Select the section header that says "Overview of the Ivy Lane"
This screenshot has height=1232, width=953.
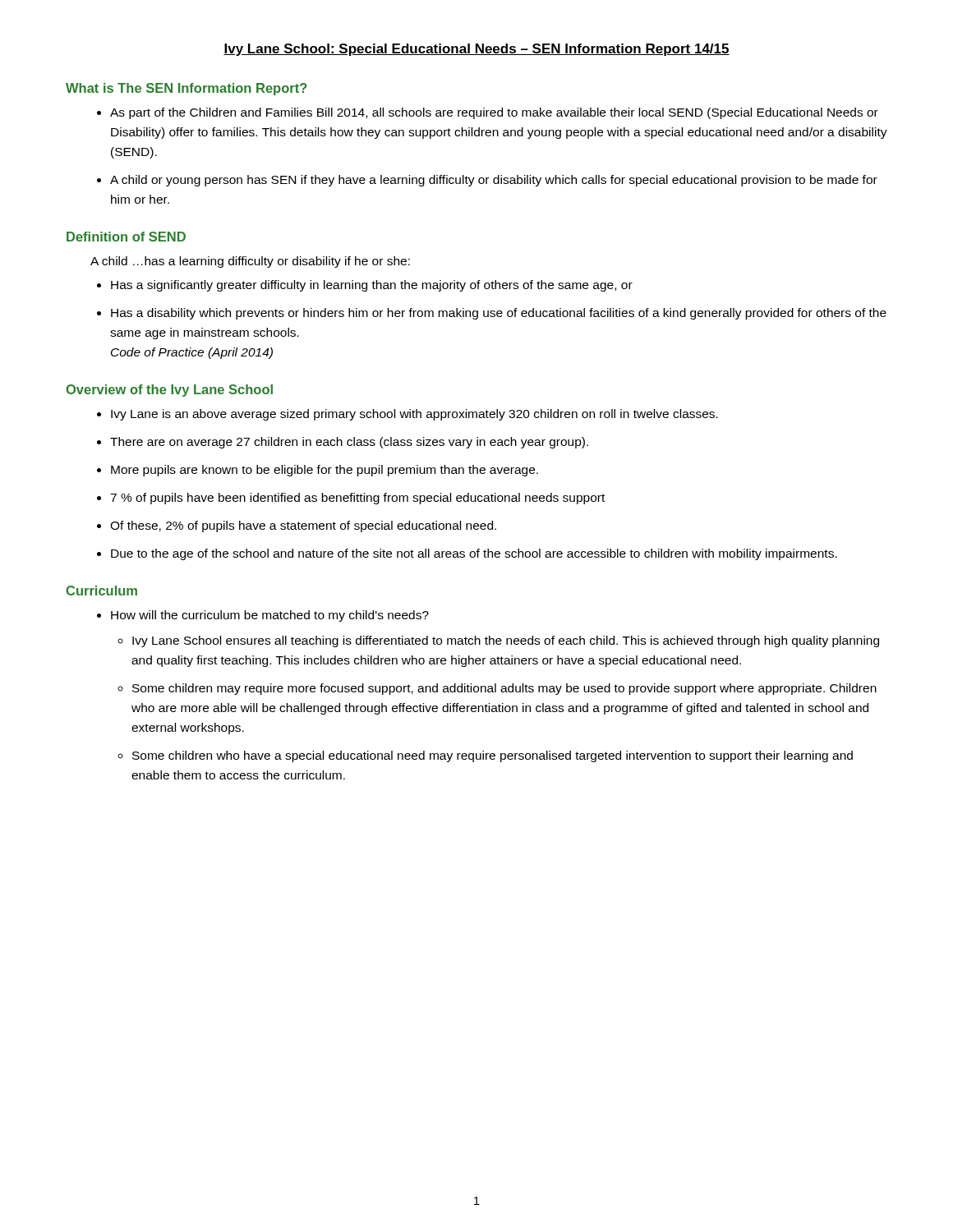(170, 390)
